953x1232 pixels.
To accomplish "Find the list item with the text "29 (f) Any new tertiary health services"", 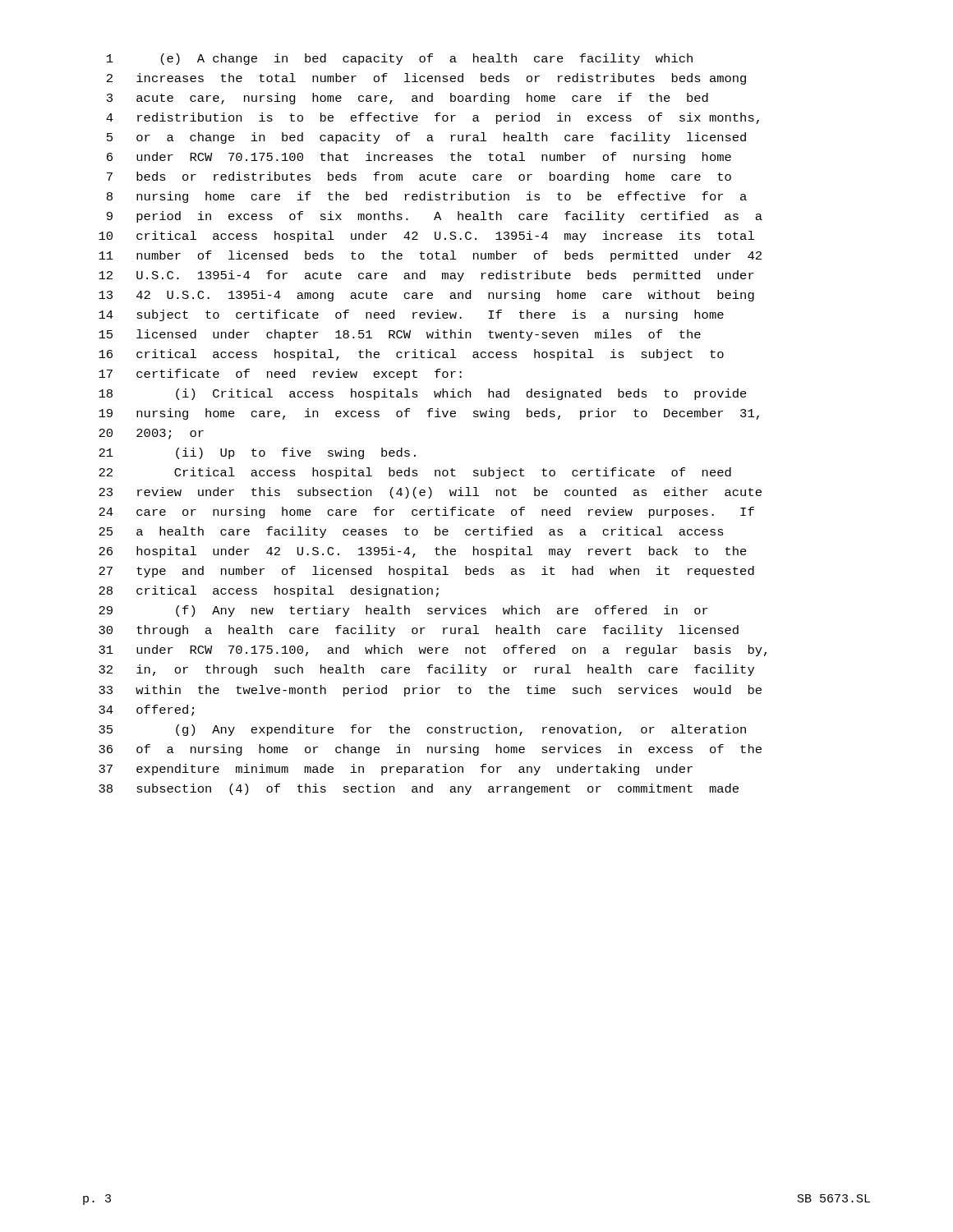I will [396, 611].
